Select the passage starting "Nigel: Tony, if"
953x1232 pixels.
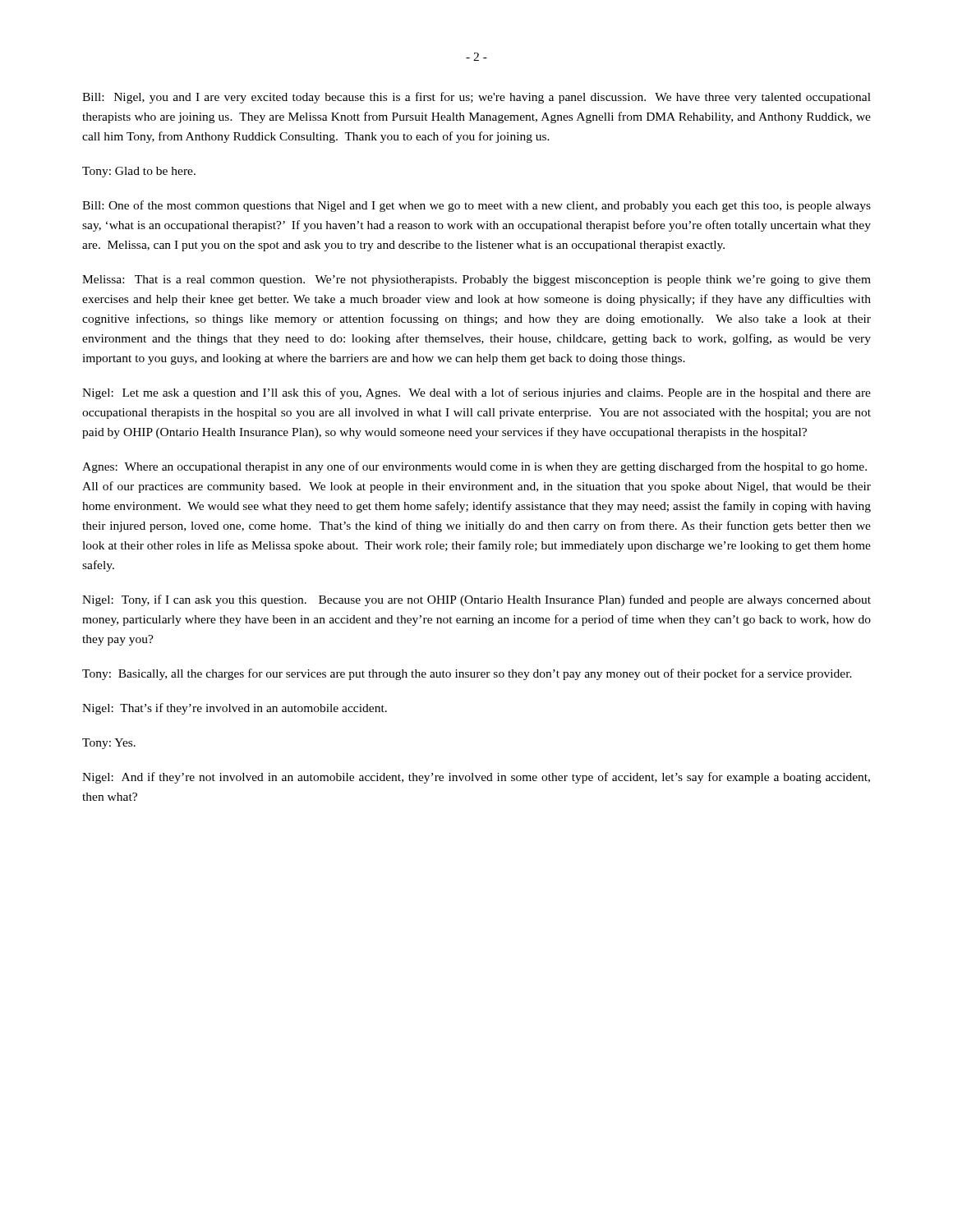pyautogui.click(x=476, y=619)
